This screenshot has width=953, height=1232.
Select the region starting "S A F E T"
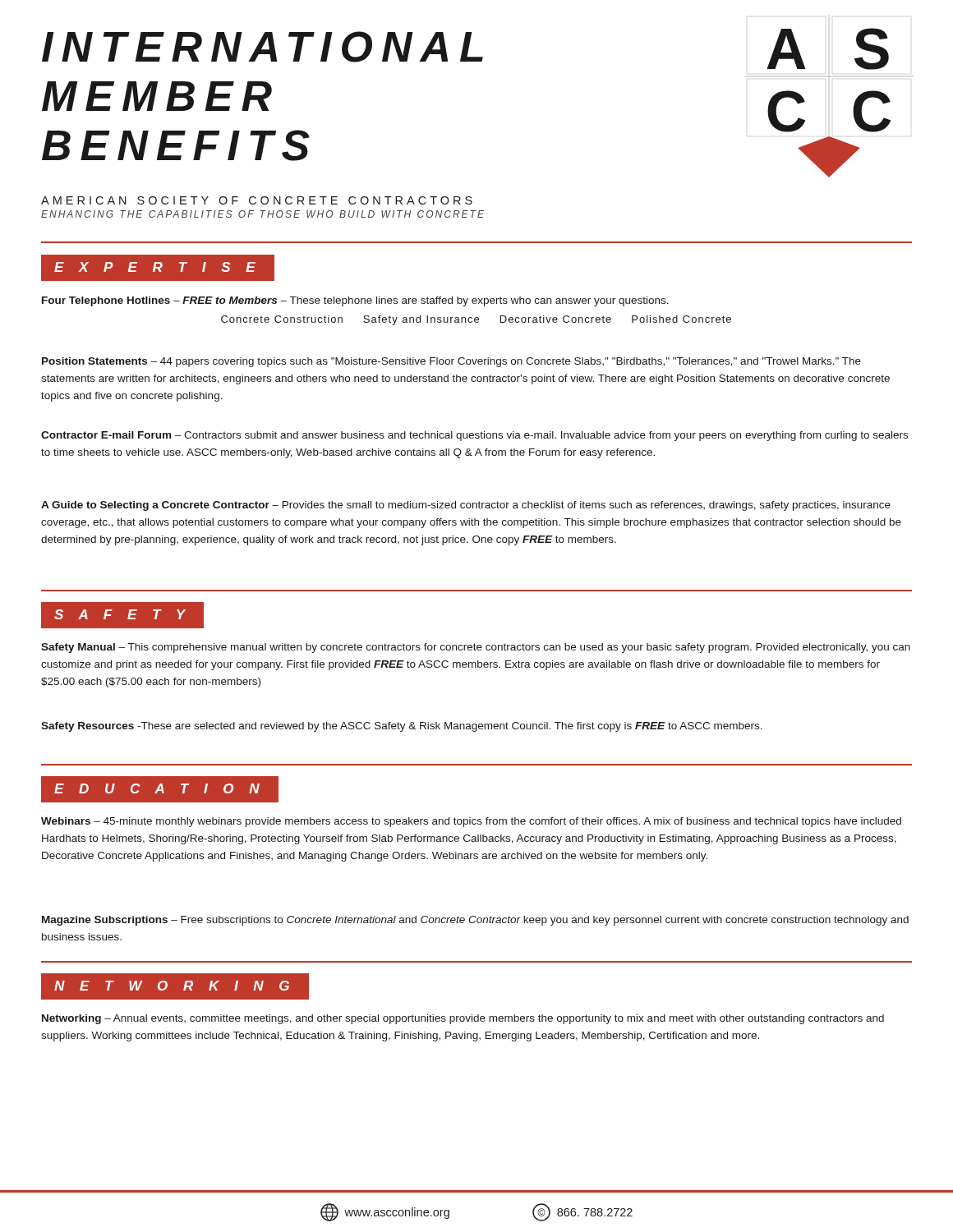click(x=122, y=615)
